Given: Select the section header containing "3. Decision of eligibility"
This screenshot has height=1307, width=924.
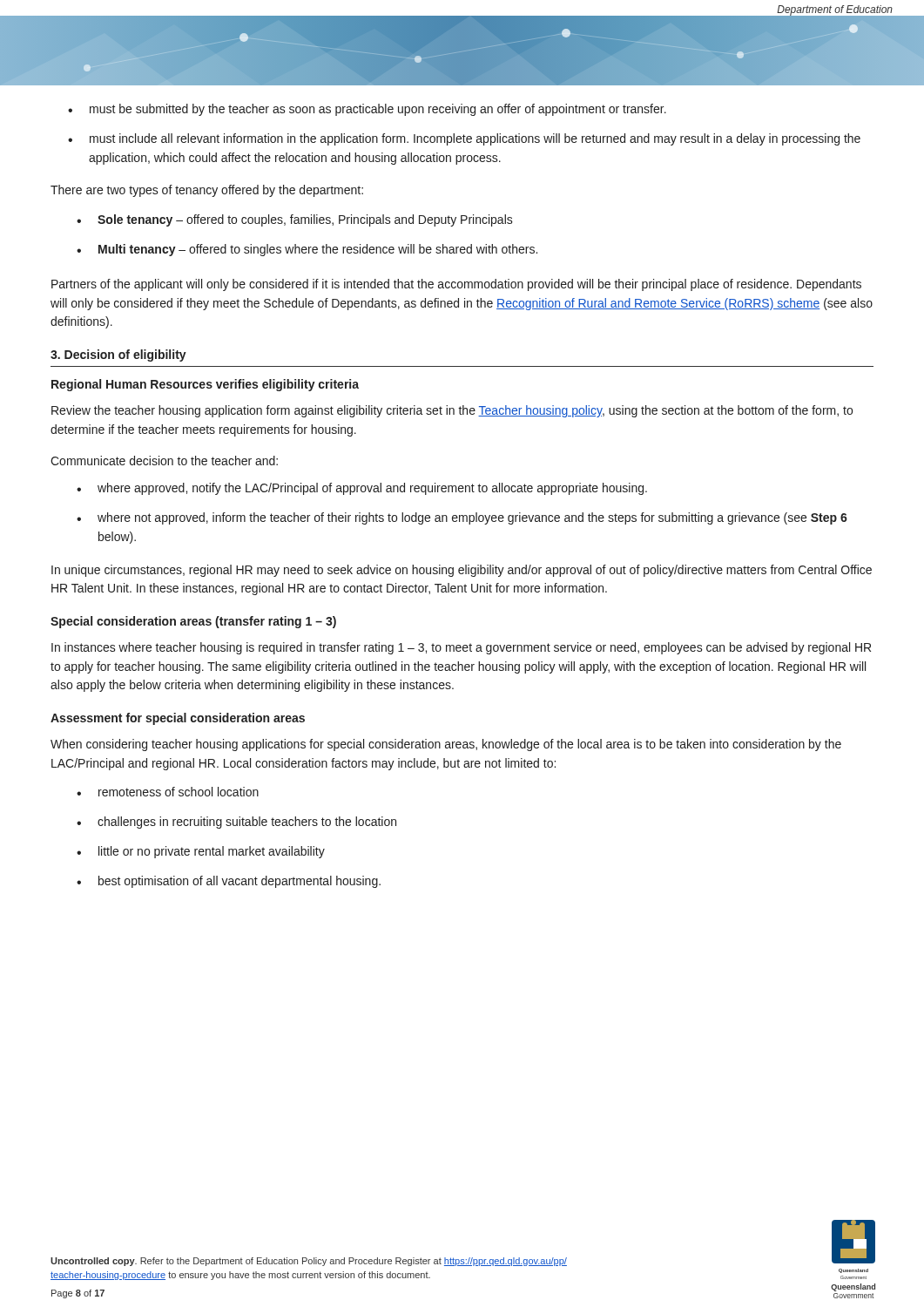Looking at the screenshot, I should (x=118, y=355).
